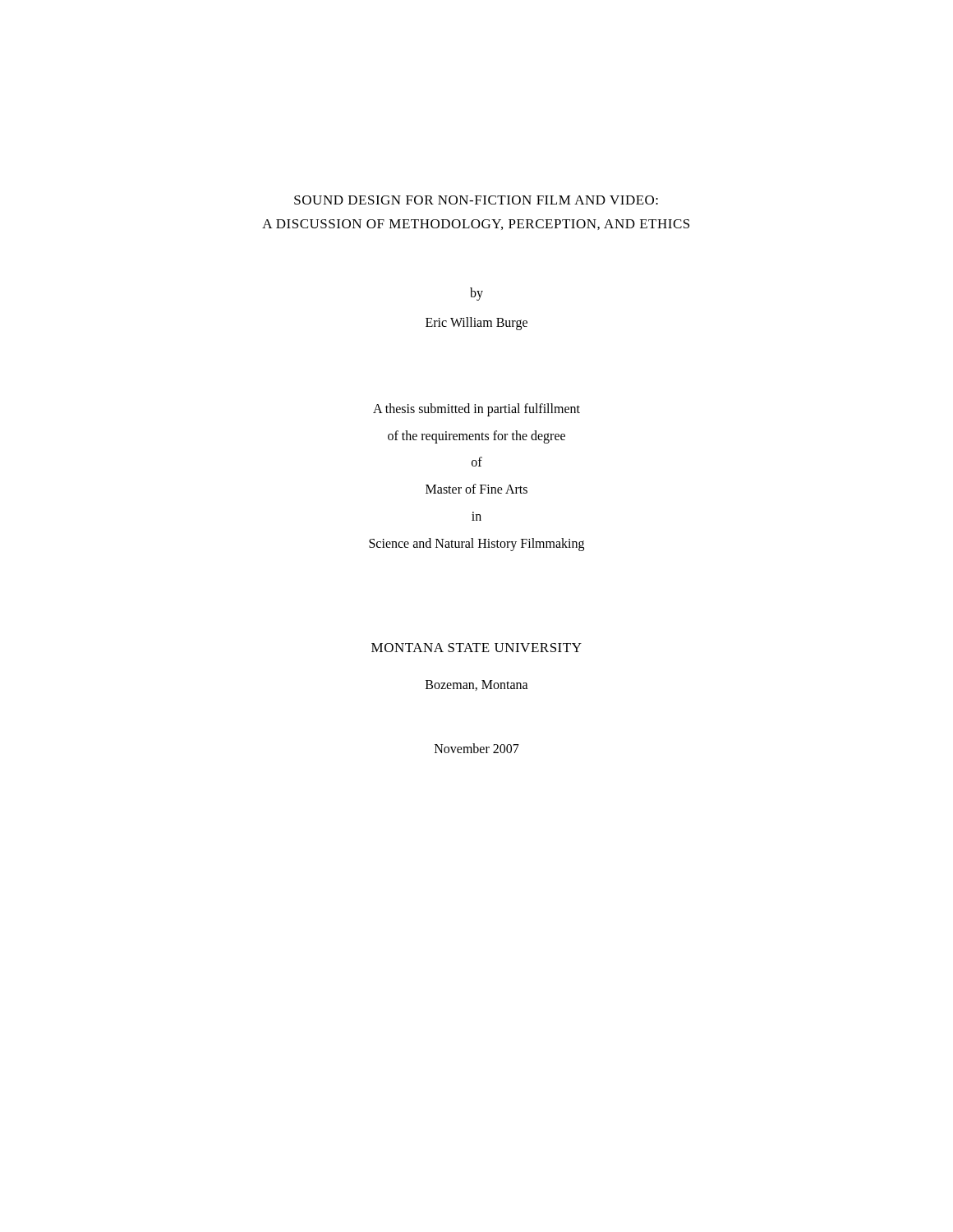Image resolution: width=953 pixels, height=1232 pixels.
Task: Find the text starting "A thesis submitted in partial"
Action: click(476, 476)
